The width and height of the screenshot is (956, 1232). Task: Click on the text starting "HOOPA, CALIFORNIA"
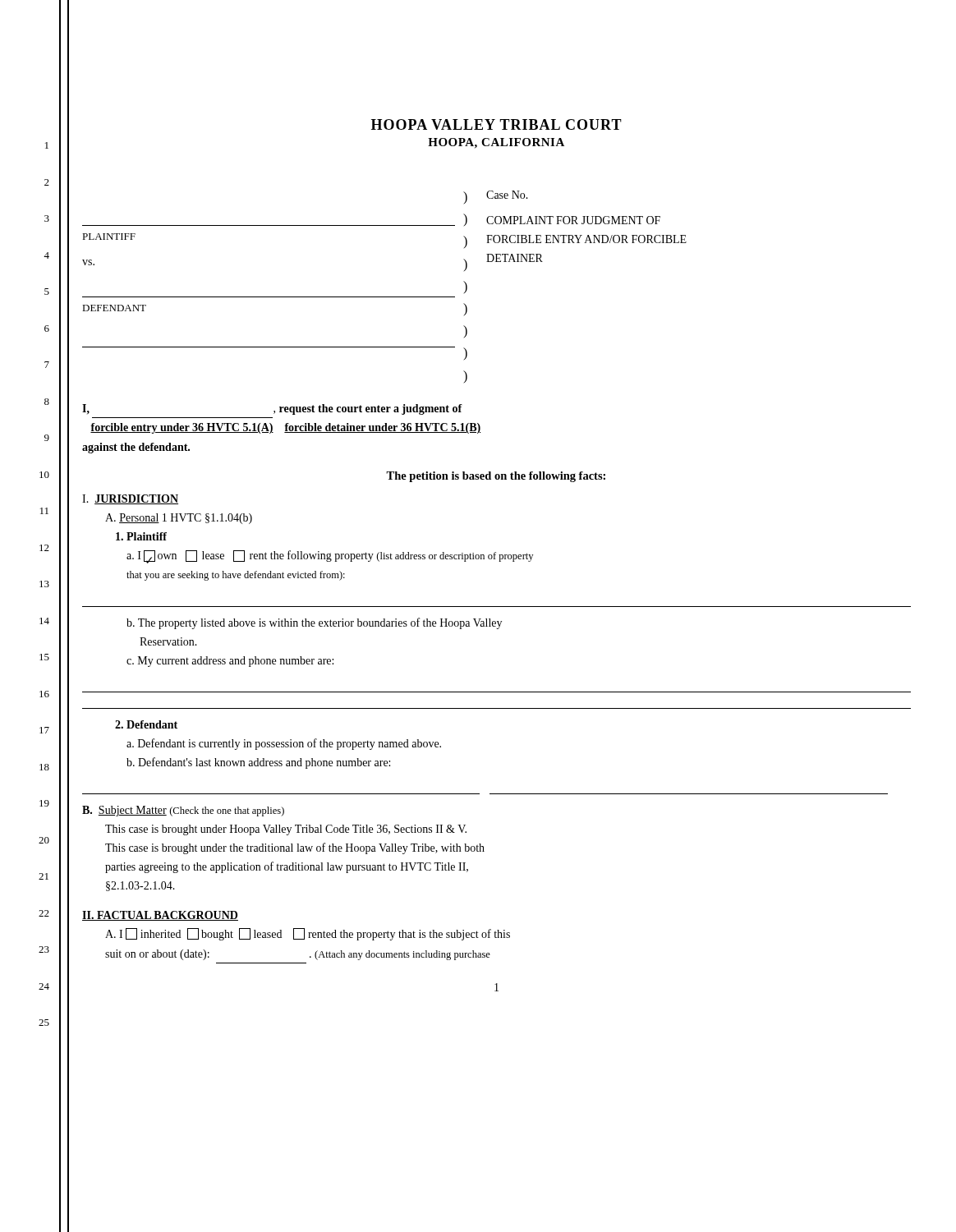click(496, 142)
